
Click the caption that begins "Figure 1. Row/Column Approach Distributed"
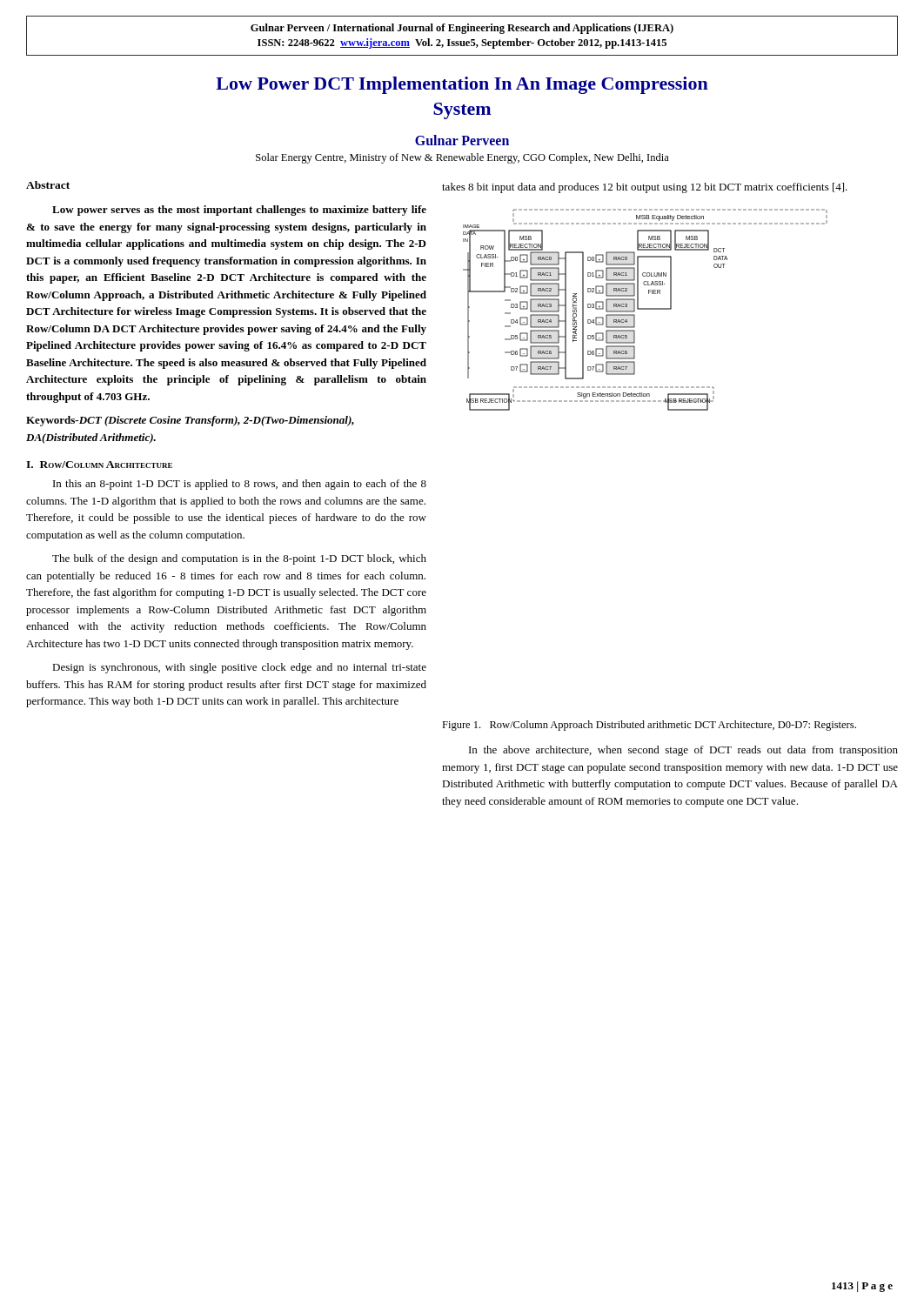coord(649,724)
